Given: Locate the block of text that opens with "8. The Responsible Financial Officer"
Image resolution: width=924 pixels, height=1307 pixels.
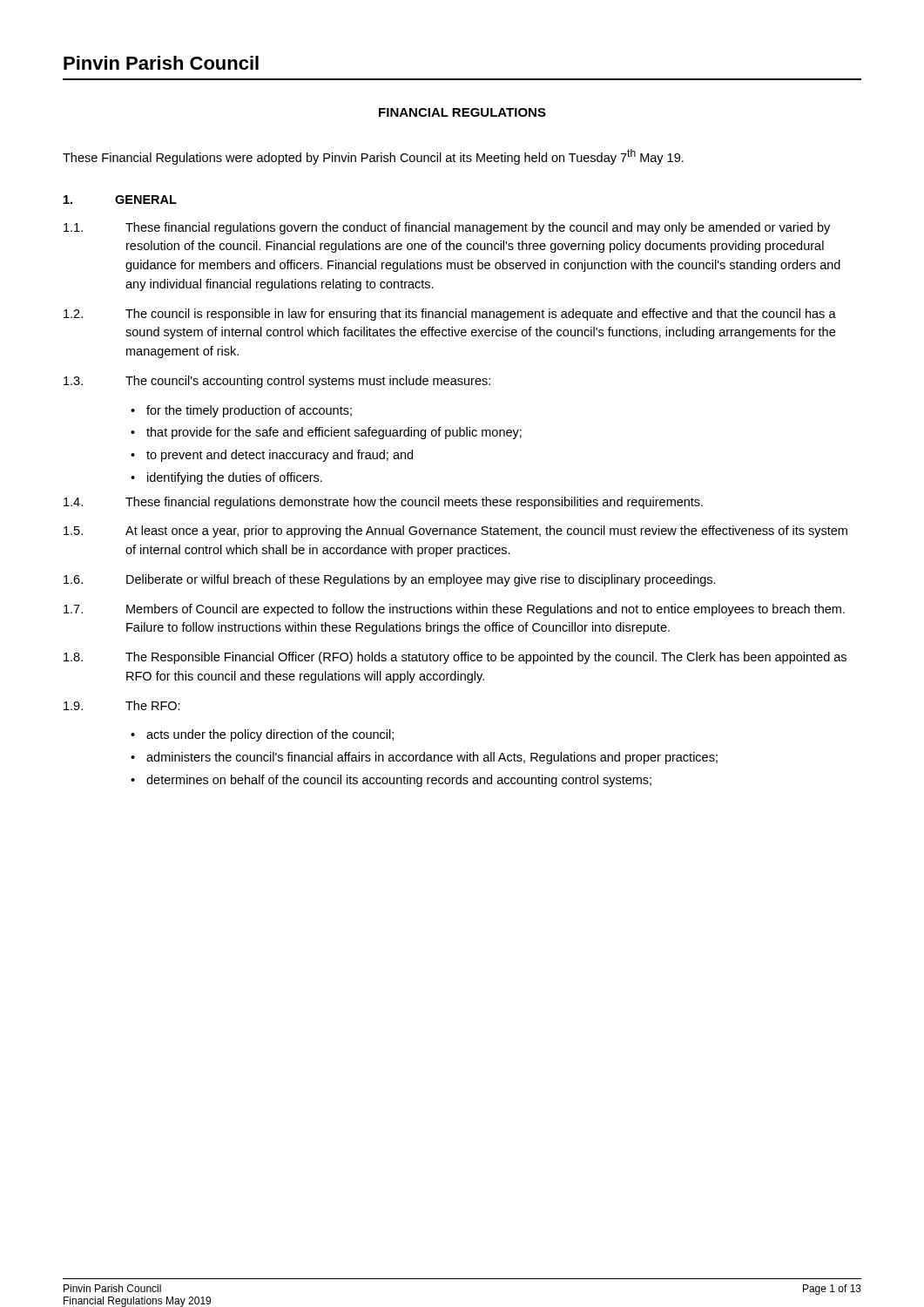Looking at the screenshot, I should pos(462,667).
